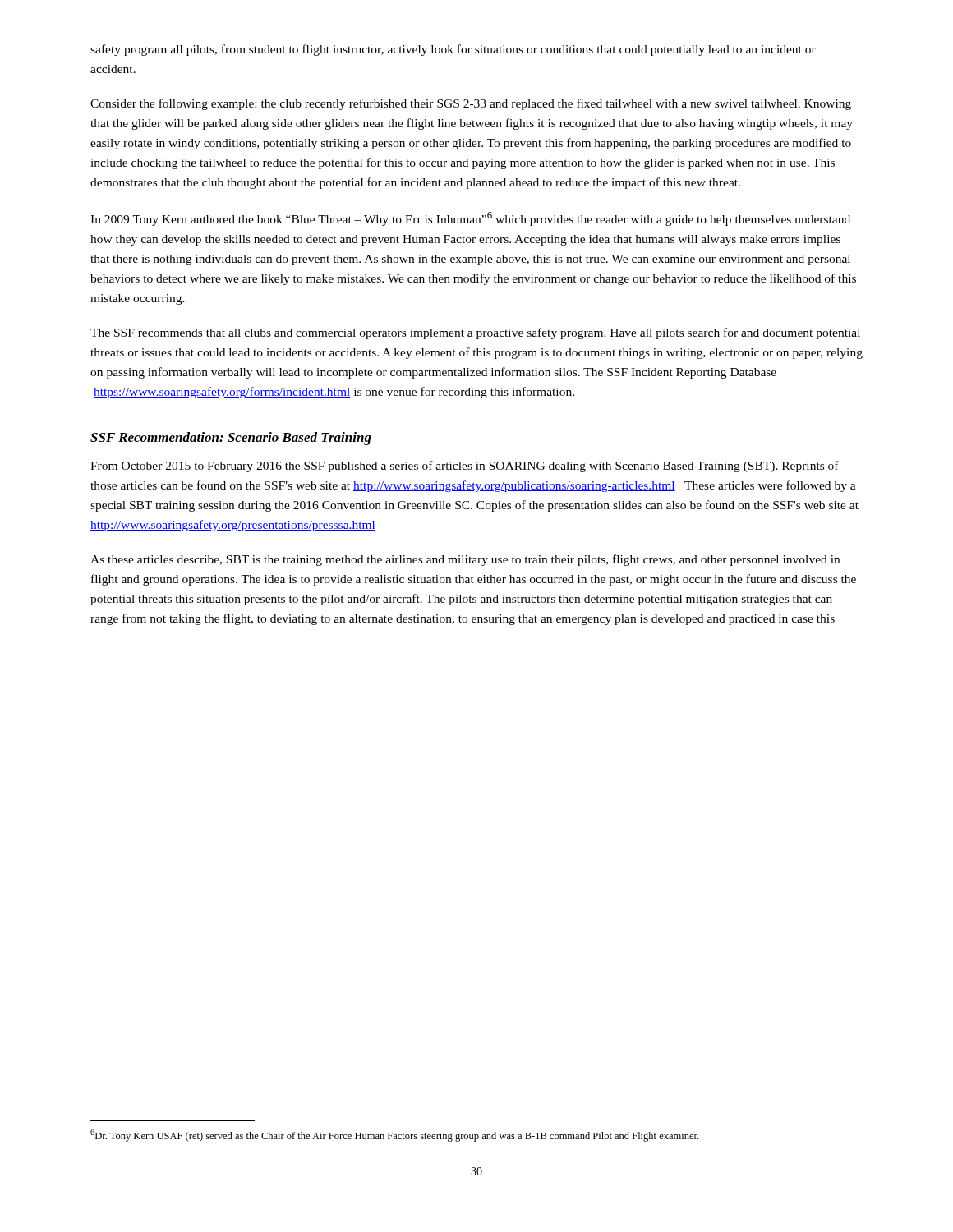
Task: Locate the text block with the text "In 2009 Tony Kern authored the book “Blue"
Action: tap(476, 258)
